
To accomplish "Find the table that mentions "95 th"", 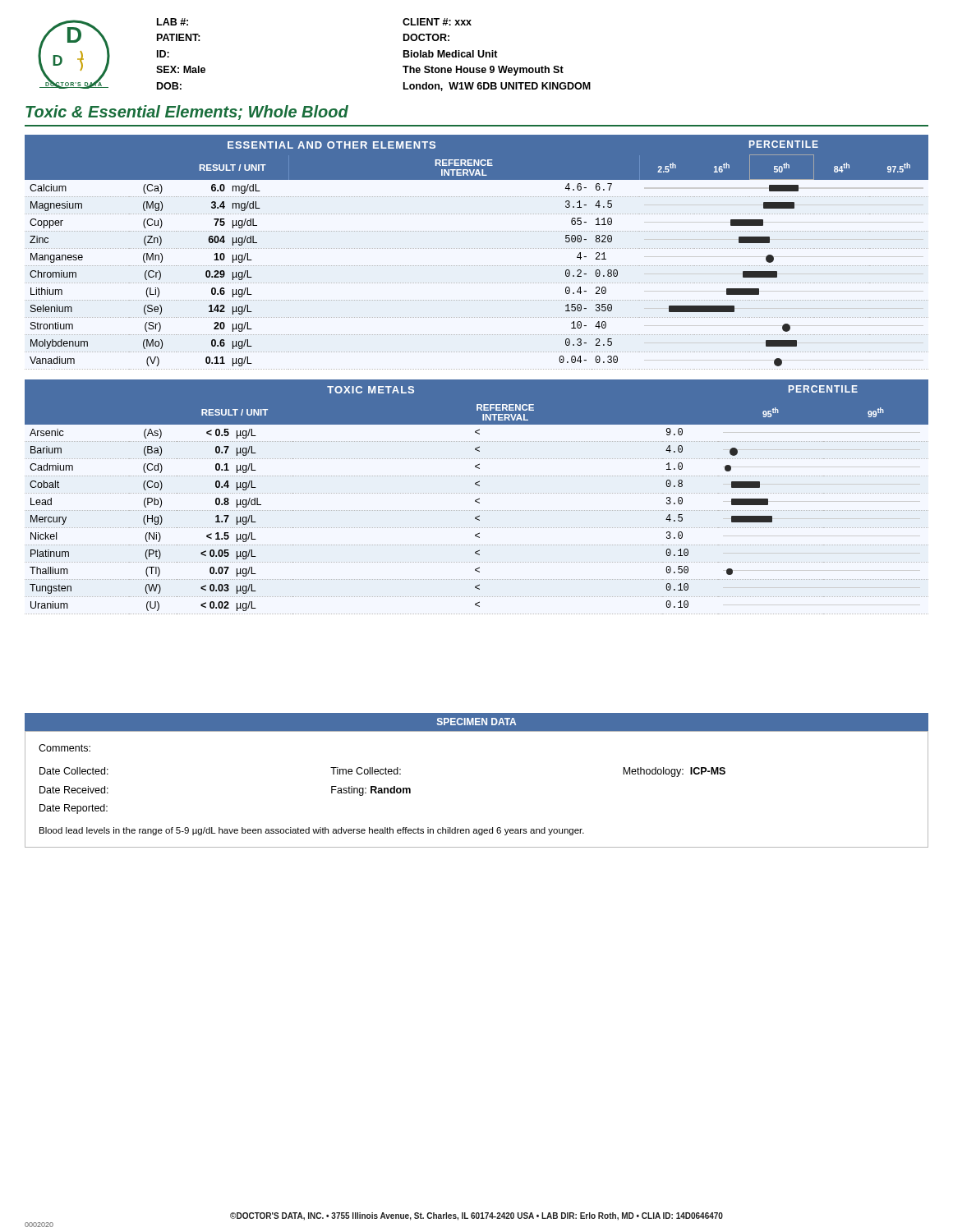I will pos(476,497).
